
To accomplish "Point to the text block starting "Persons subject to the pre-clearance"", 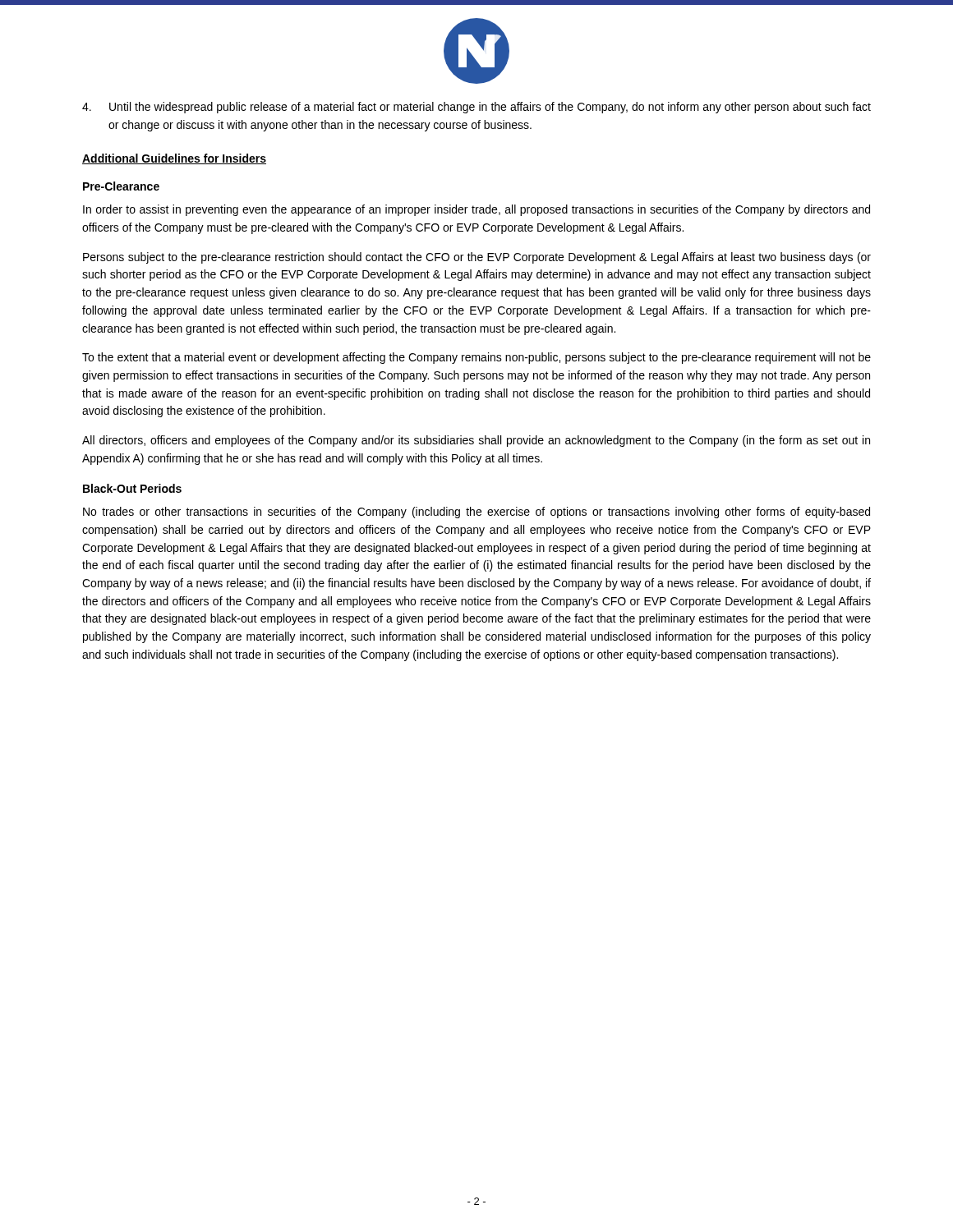I will (x=476, y=293).
